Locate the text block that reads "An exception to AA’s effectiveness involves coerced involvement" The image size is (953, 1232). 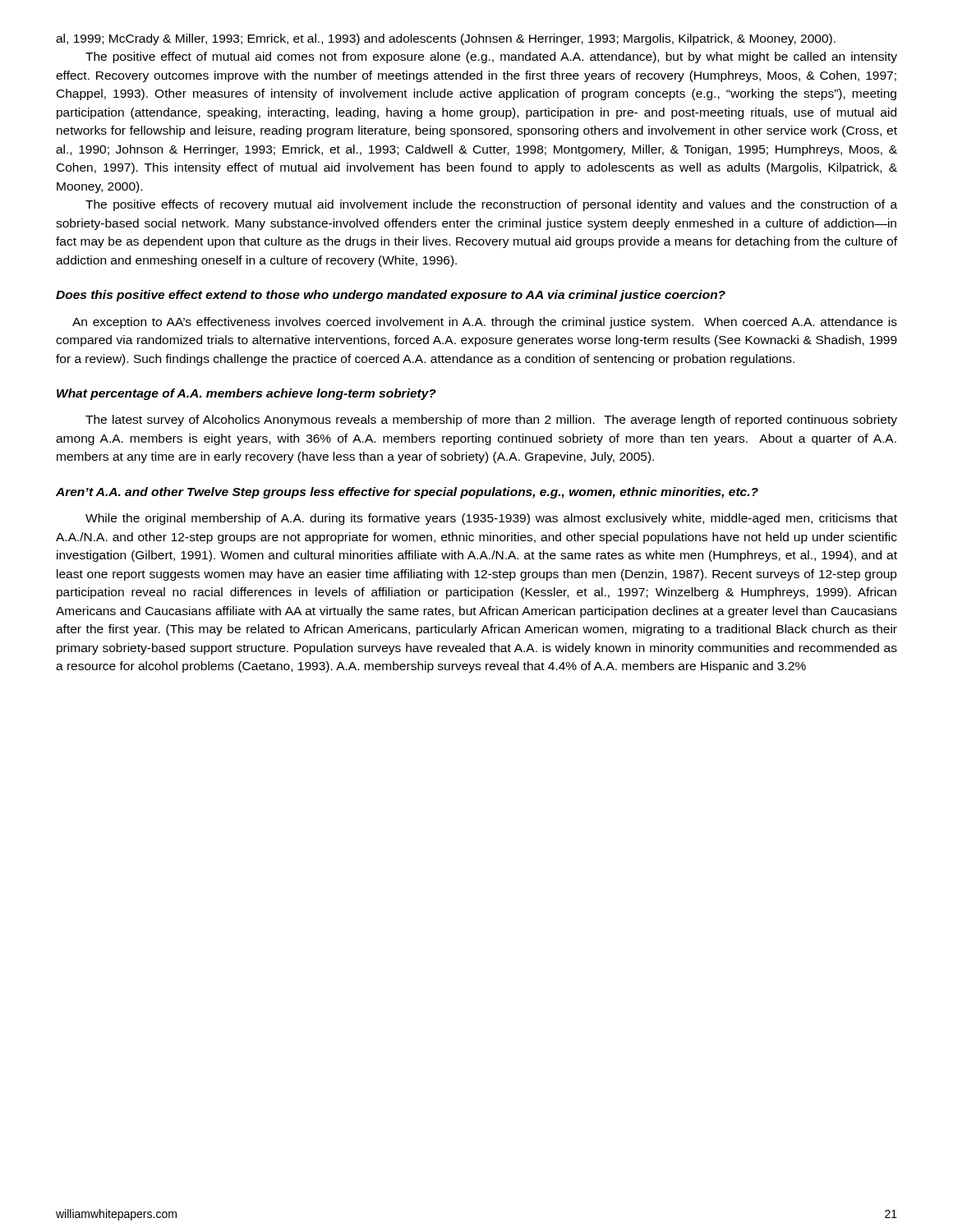point(476,340)
